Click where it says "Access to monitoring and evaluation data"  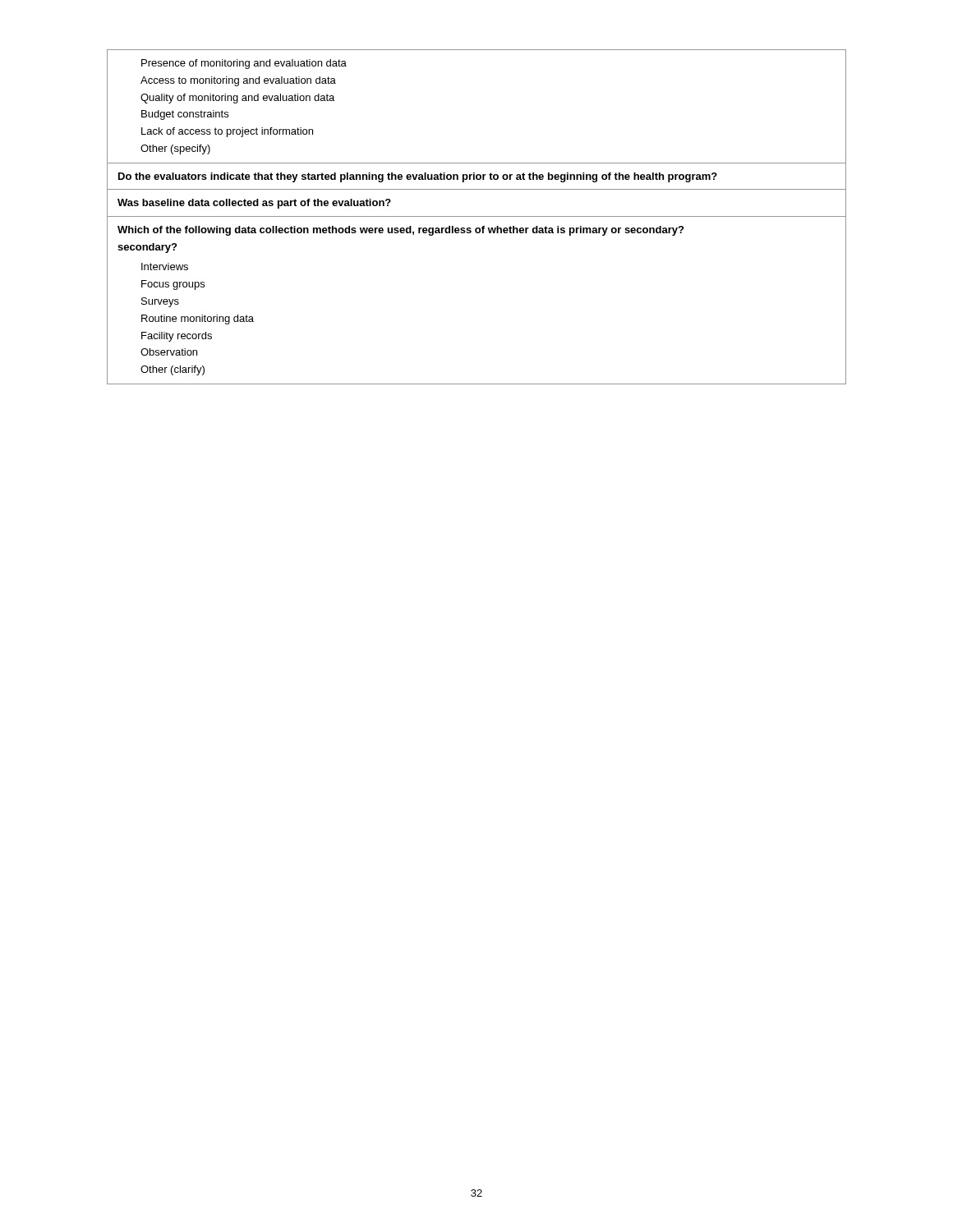[238, 80]
